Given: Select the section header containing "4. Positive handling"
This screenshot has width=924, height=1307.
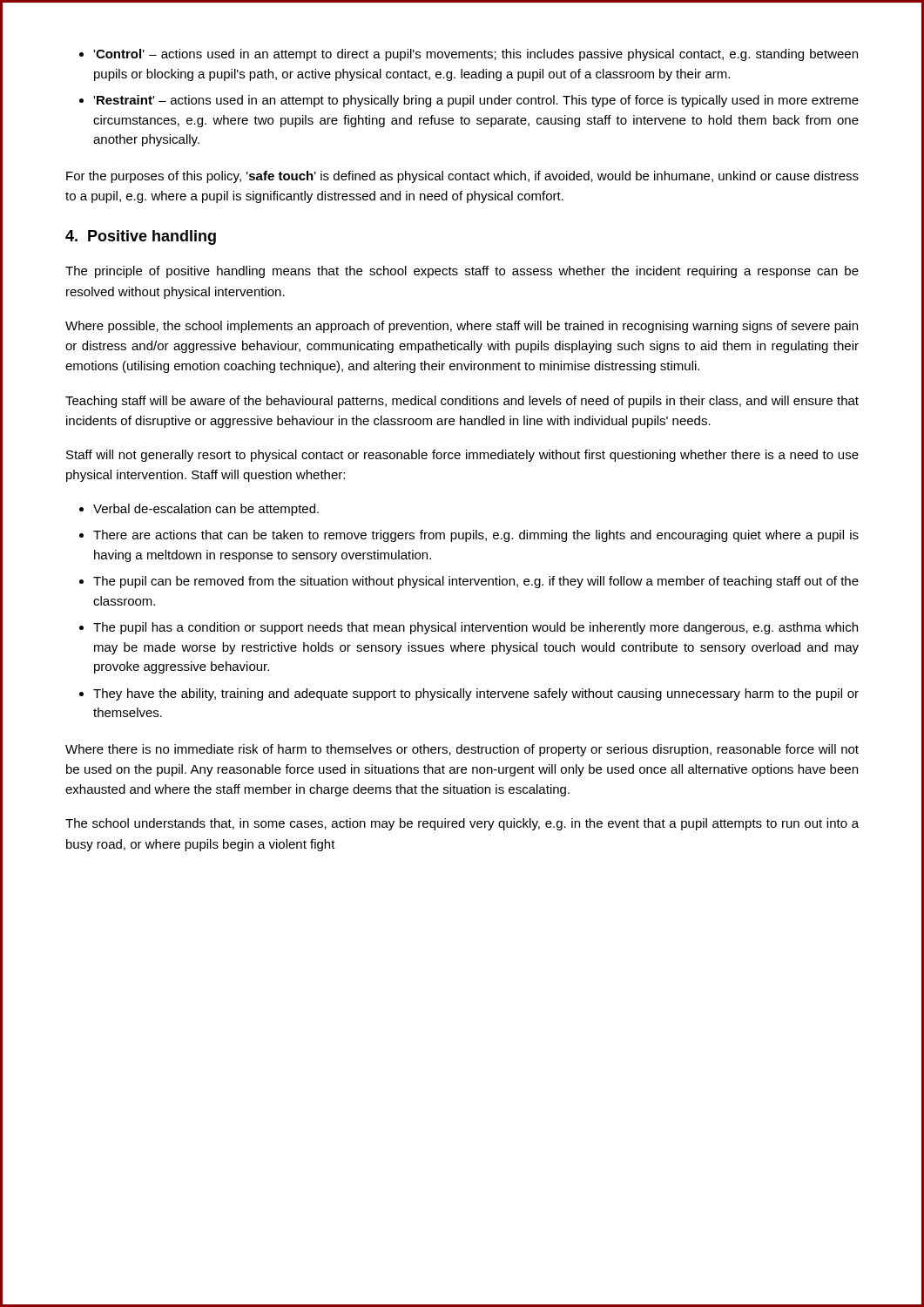Looking at the screenshot, I should pos(141,236).
